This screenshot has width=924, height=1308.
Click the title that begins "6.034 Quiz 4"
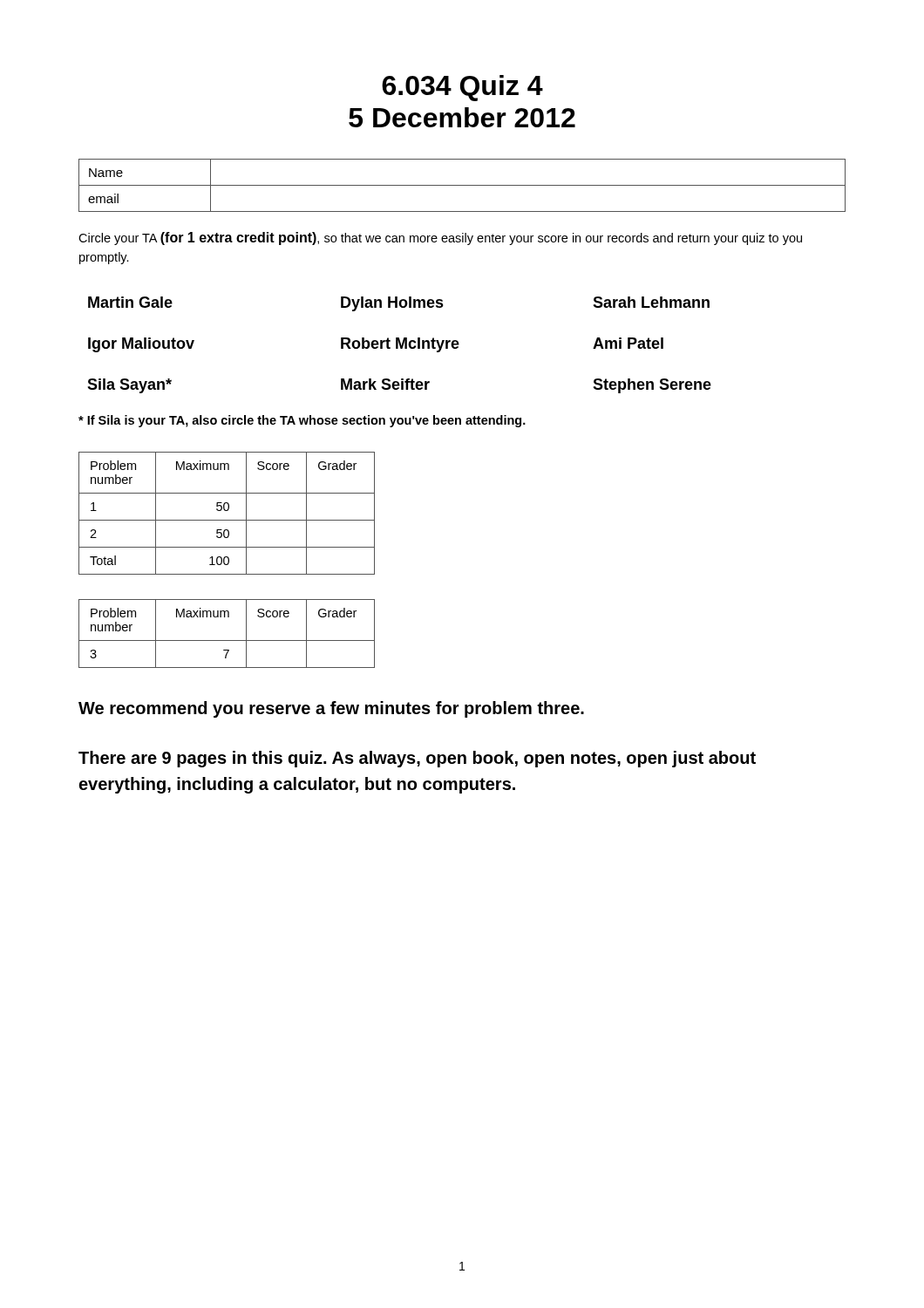point(462,102)
